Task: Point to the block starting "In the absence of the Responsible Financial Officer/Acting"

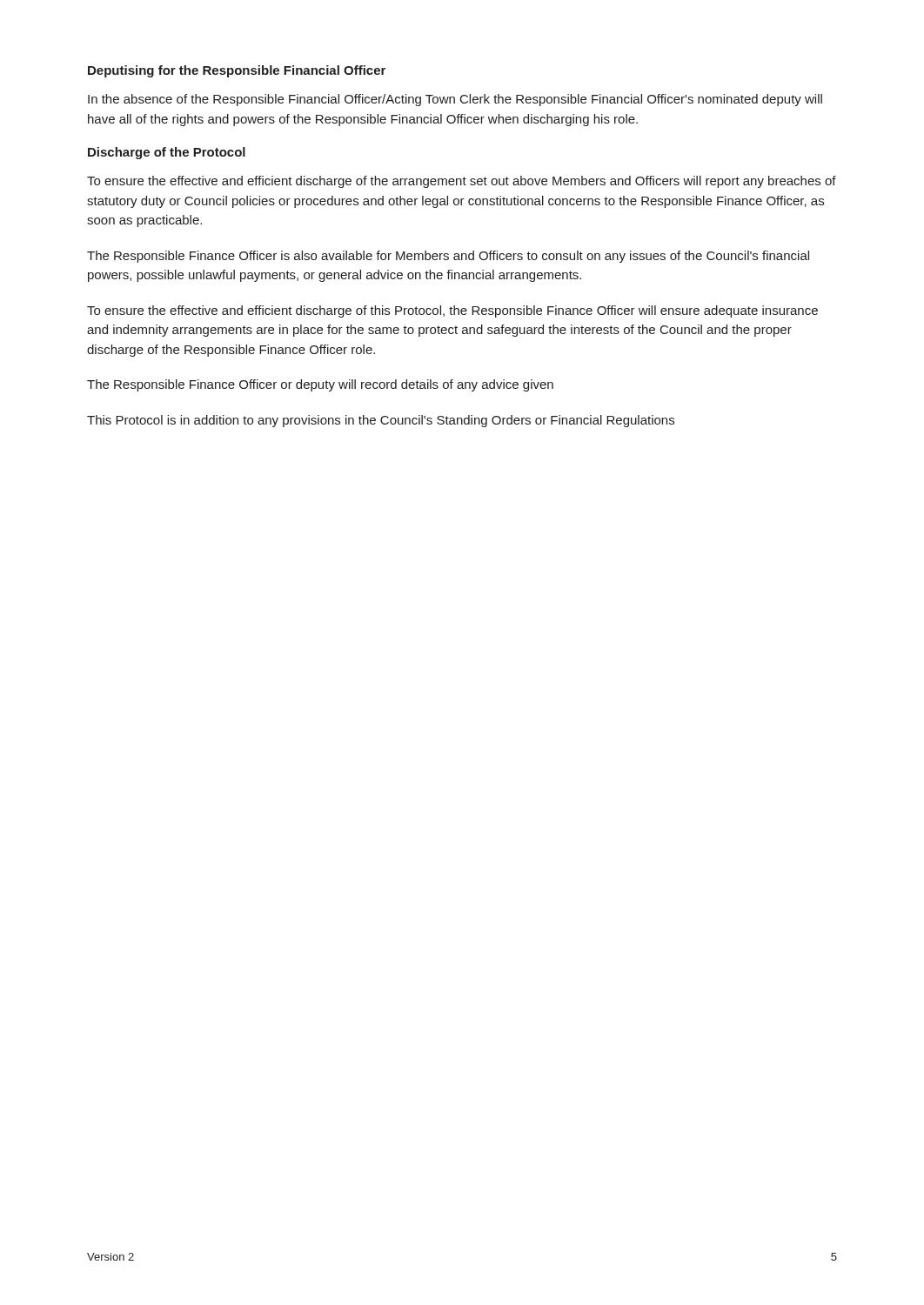Action: point(455,109)
